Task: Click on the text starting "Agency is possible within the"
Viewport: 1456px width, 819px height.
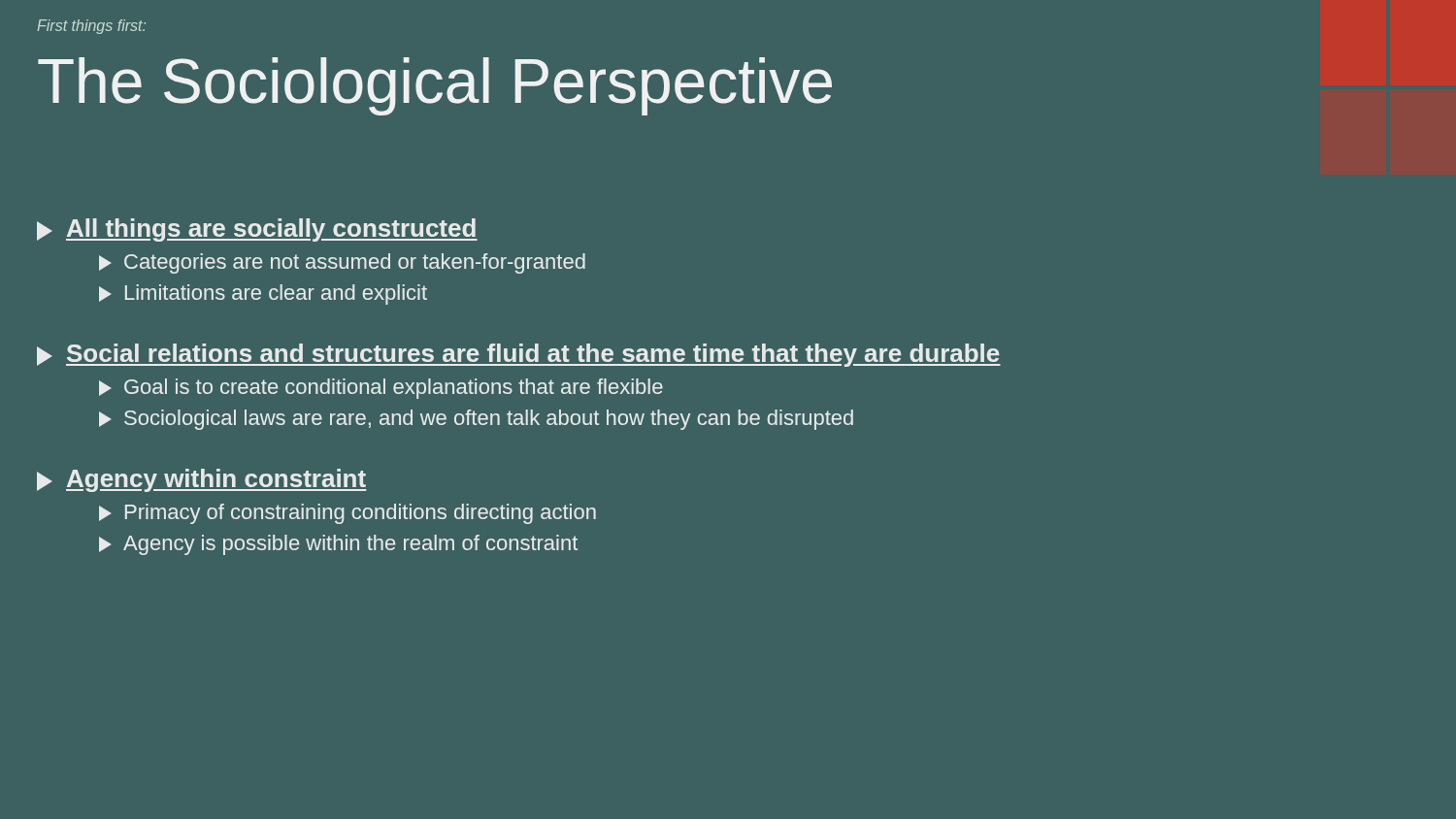Action: pos(338,543)
